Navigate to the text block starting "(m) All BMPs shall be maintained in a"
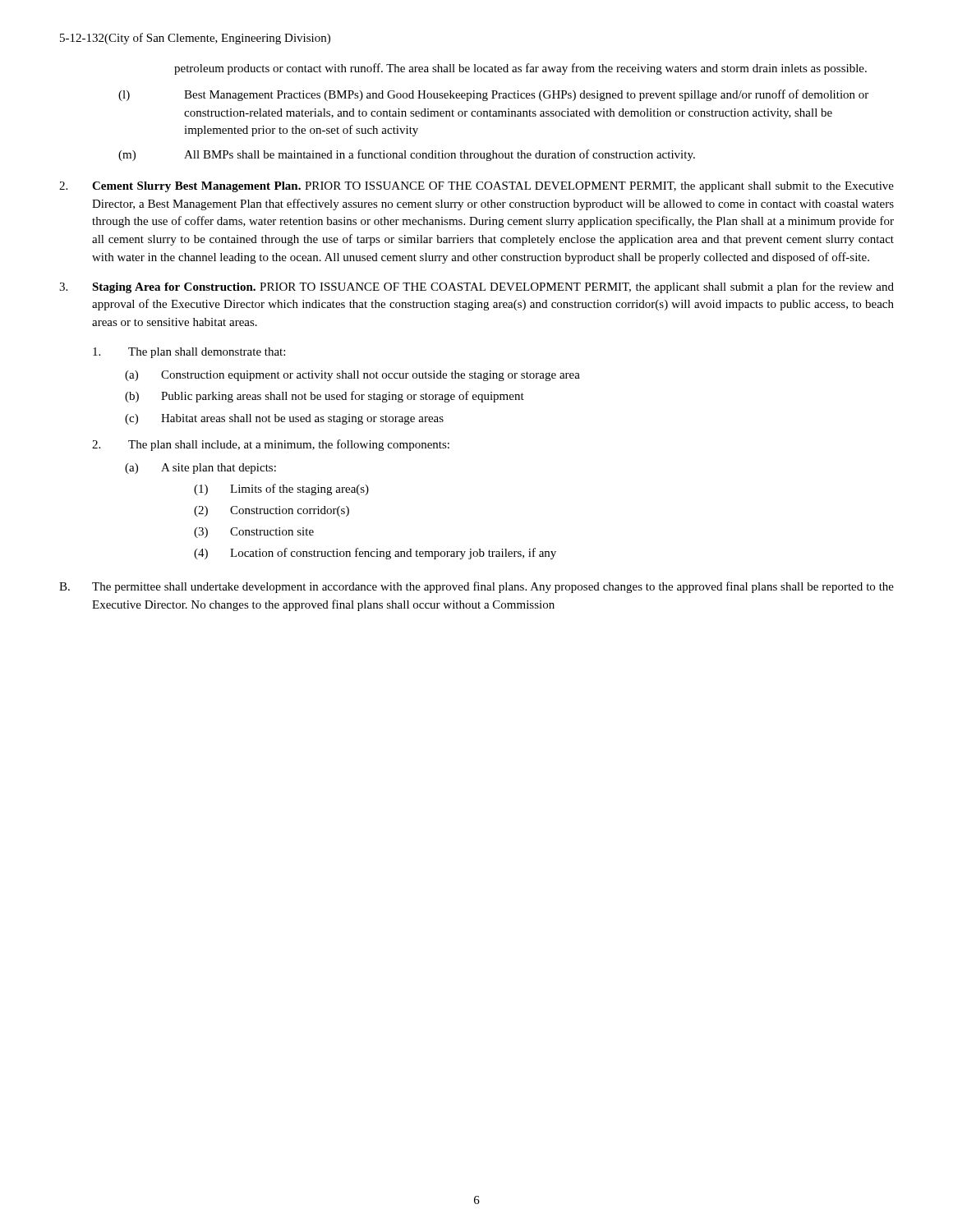Image resolution: width=953 pixels, height=1232 pixels. coord(476,155)
